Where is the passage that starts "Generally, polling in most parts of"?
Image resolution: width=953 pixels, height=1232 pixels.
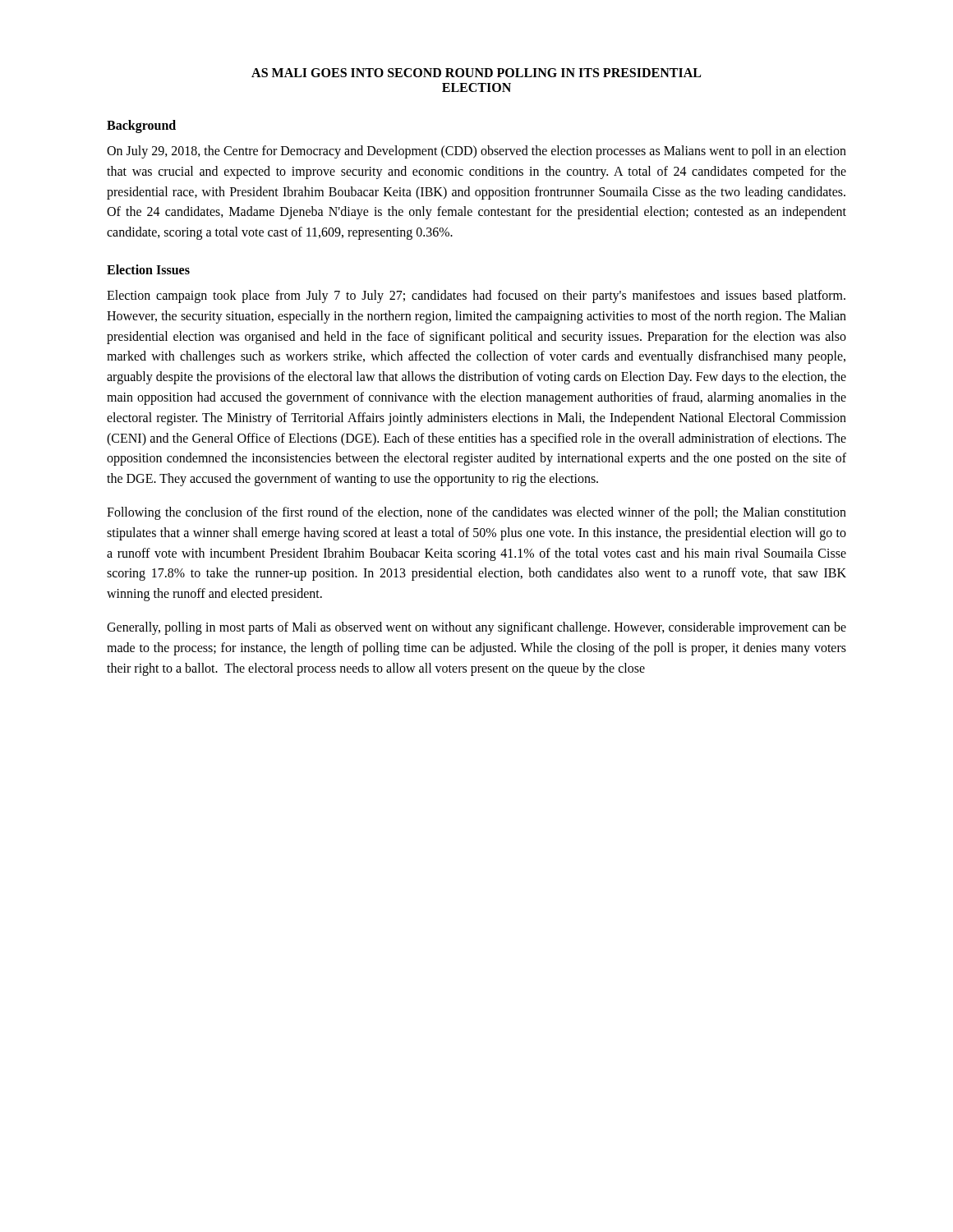click(x=476, y=647)
